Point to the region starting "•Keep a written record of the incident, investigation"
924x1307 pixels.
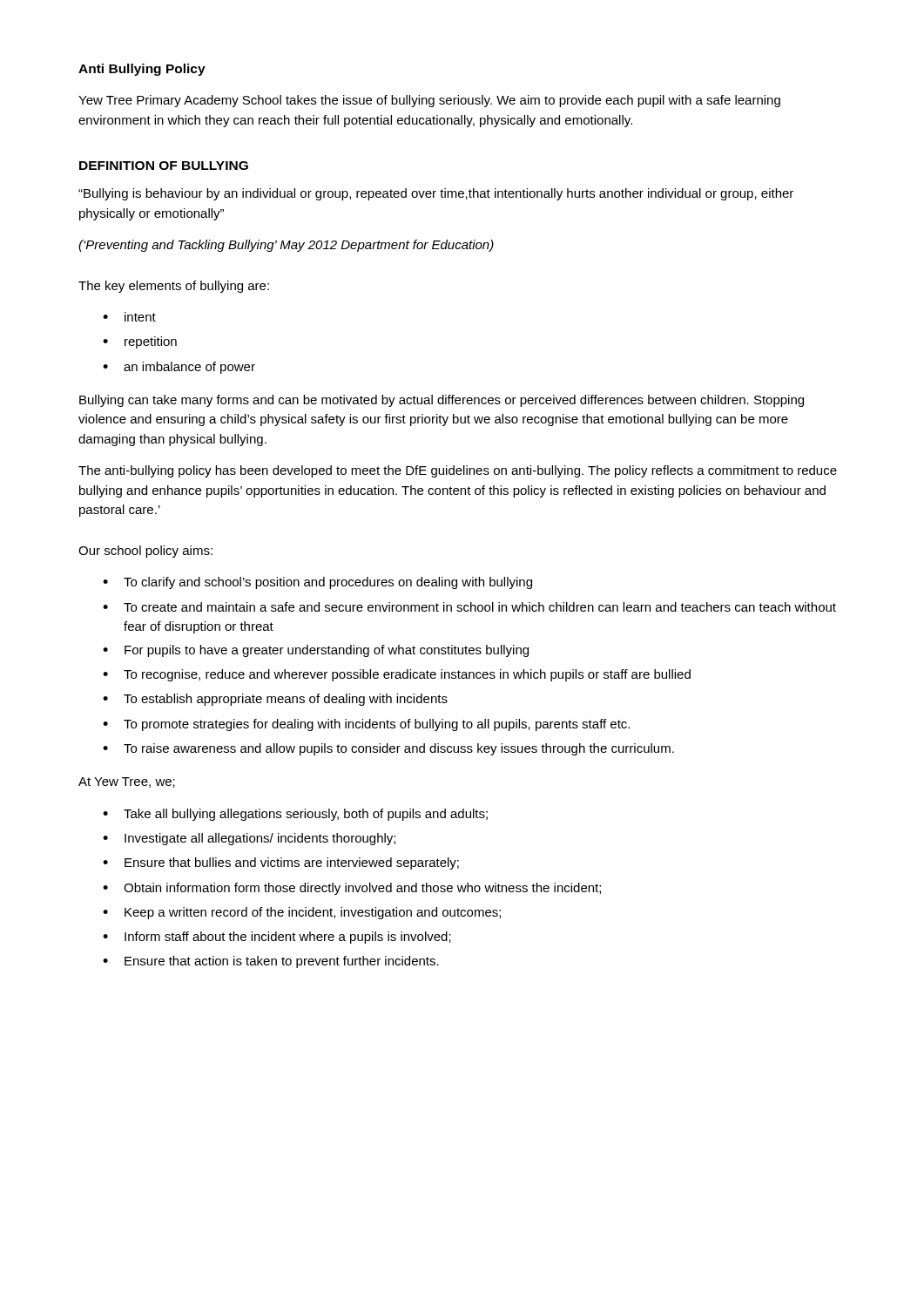tap(302, 913)
